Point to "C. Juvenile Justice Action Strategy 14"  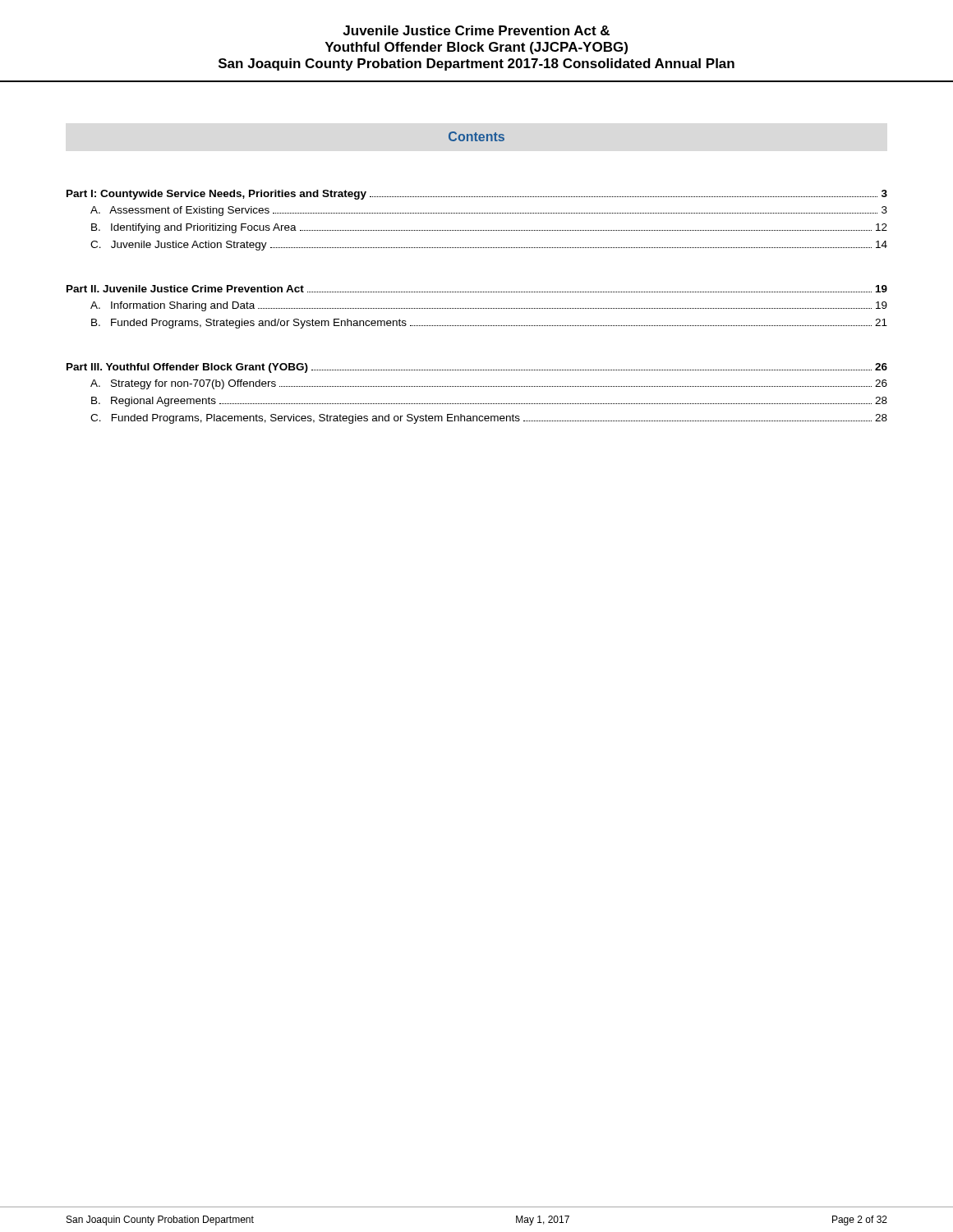(476, 244)
